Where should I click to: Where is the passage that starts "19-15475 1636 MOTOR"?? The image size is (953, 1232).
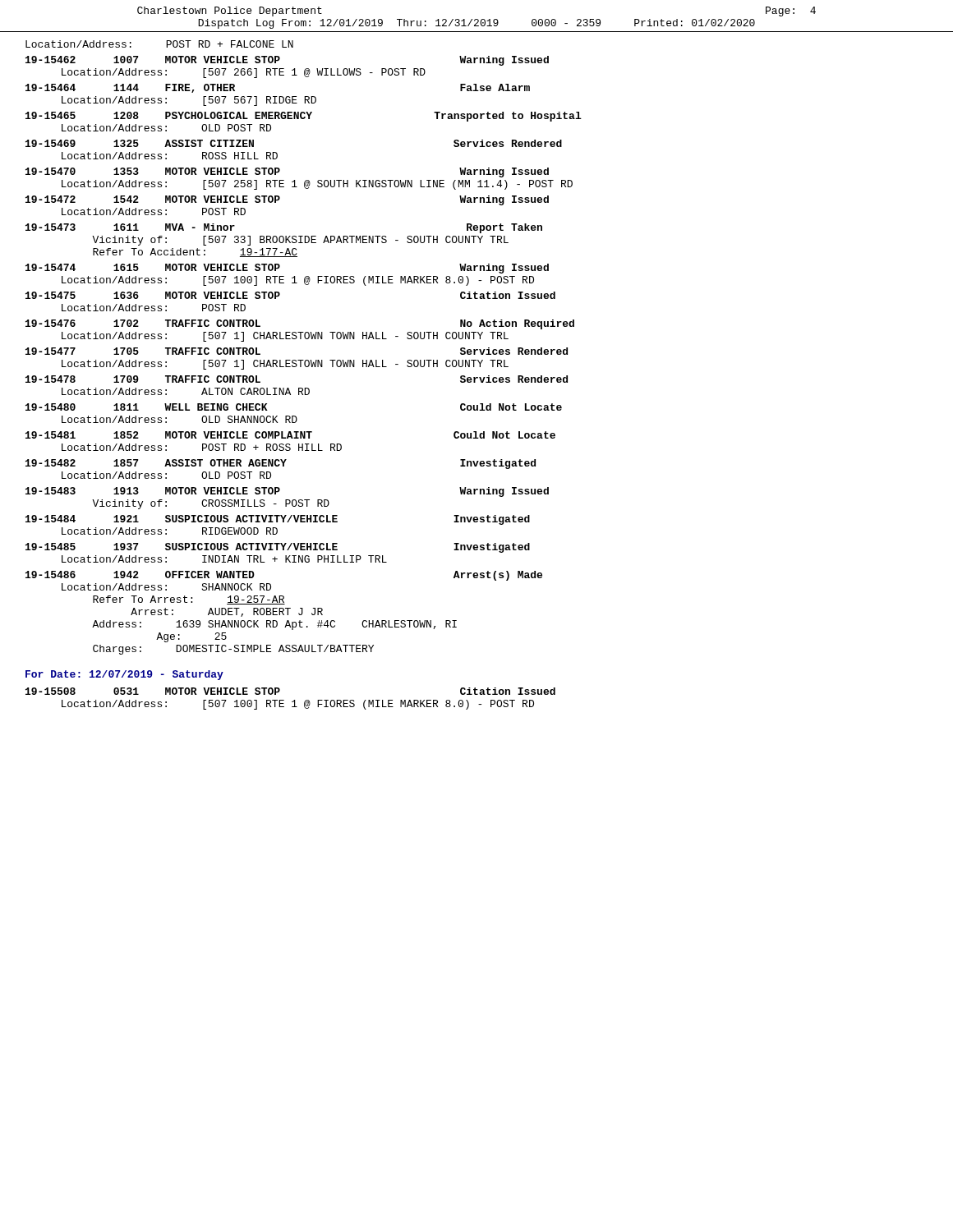pyautogui.click(x=476, y=302)
